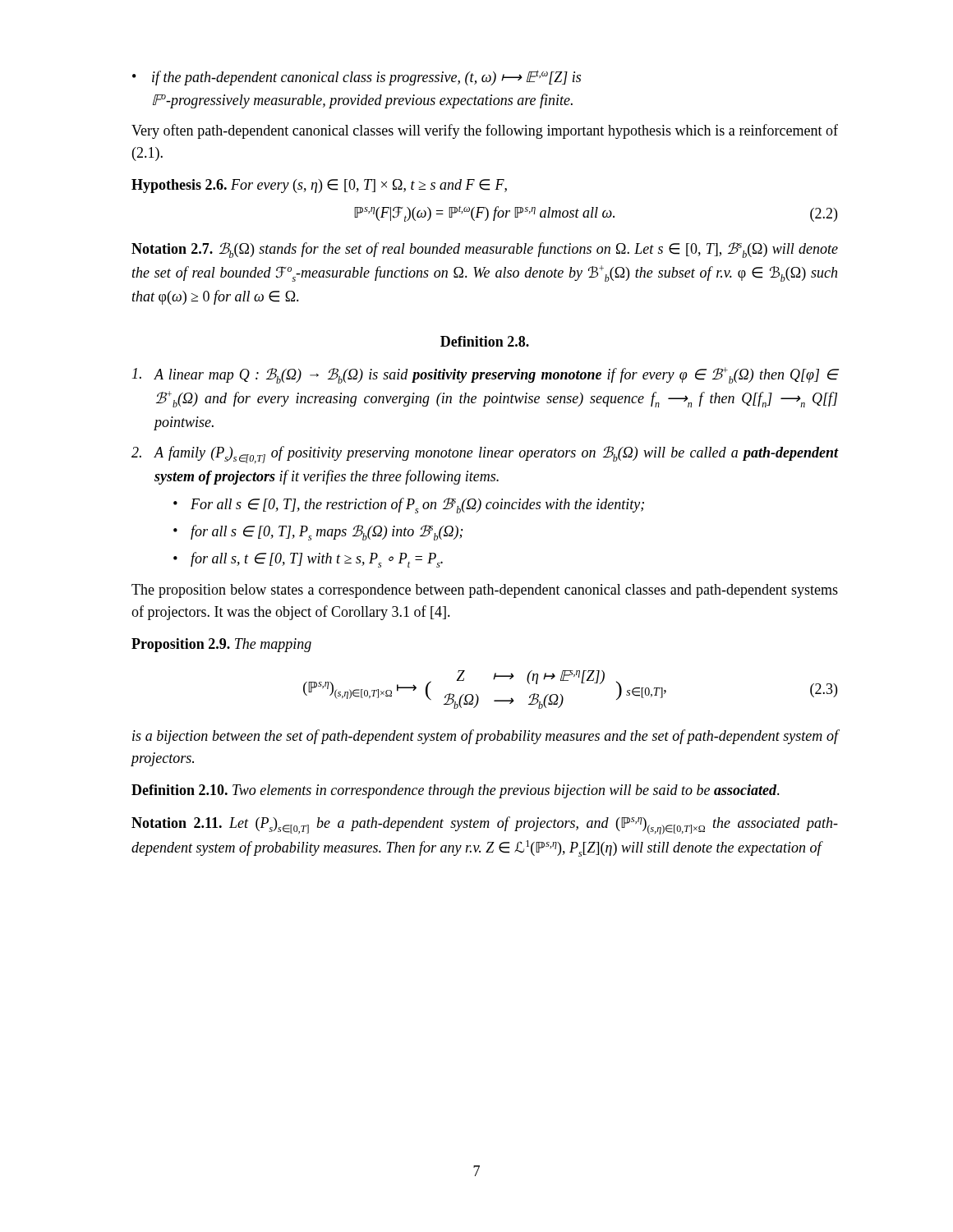Point to the block beginning "A linear map Q : ℬb(Ω)"
The width and height of the screenshot is (953, 1232).
[485, 398]
